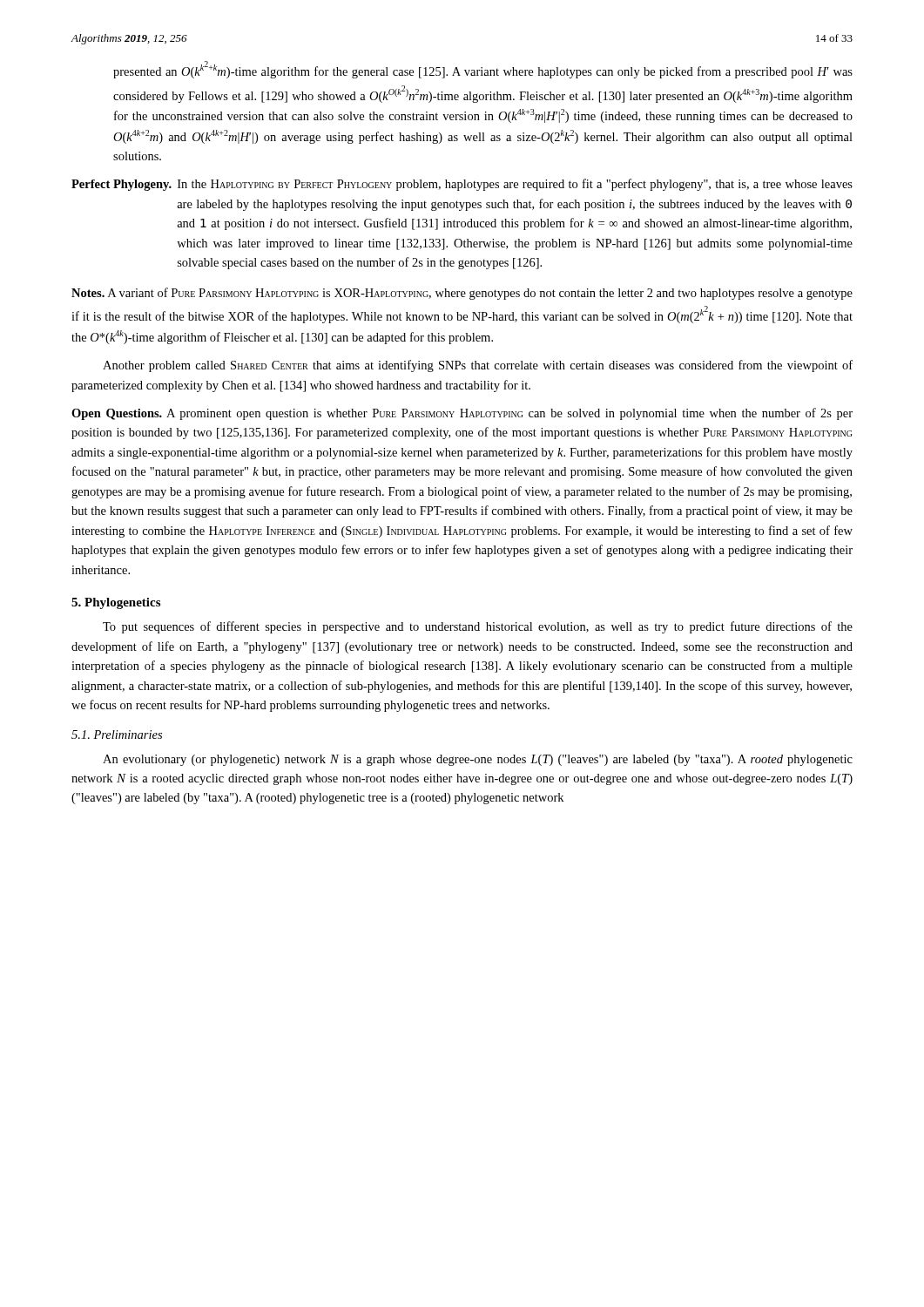The height and width of the screenshot is (1307, 924).
Task: Navigate to the element starting "5. Phylogenetics"
Action: pyautogui.click(x=116, y=602)
